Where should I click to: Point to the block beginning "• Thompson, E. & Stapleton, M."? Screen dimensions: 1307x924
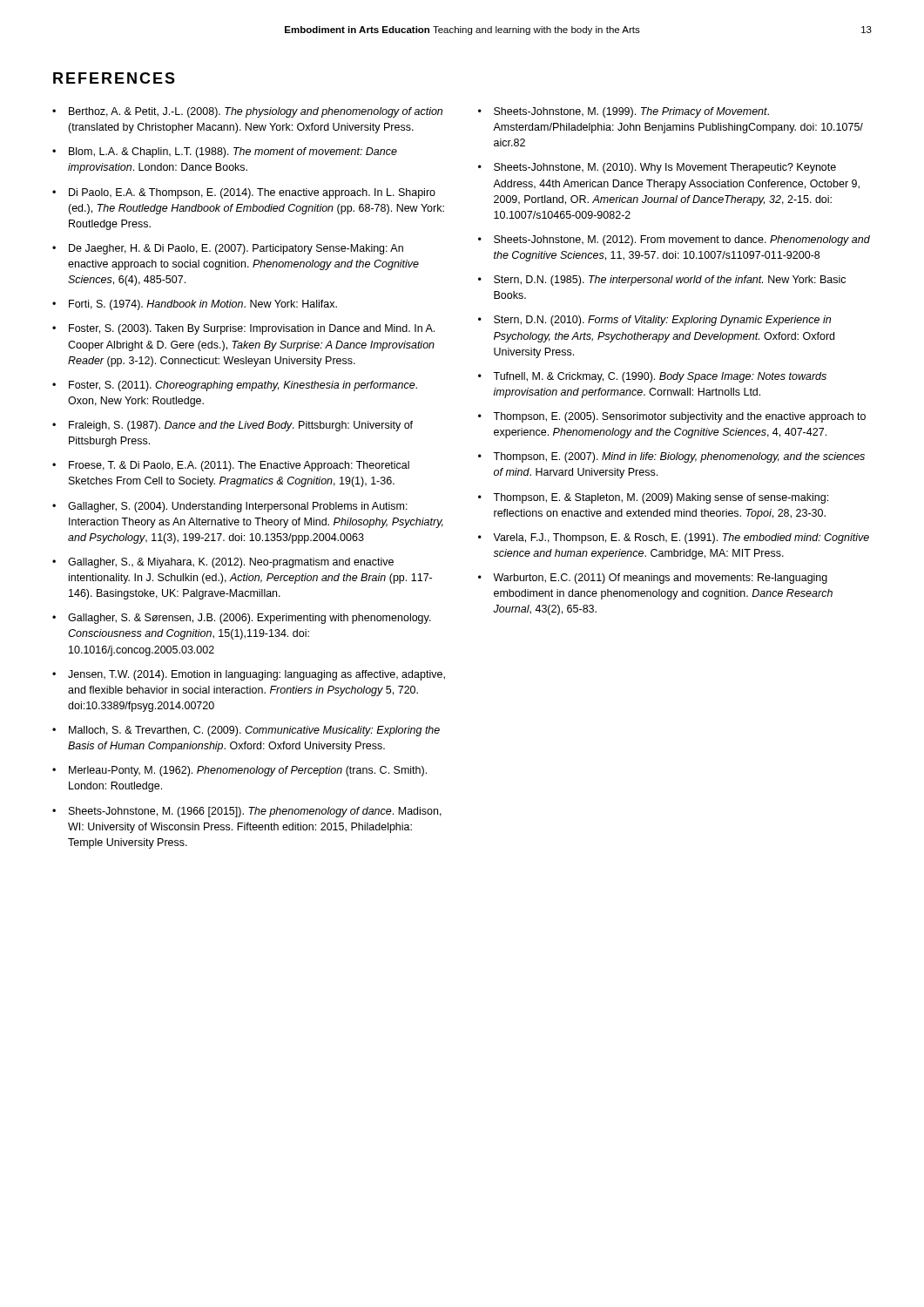(x=675, y=505)
